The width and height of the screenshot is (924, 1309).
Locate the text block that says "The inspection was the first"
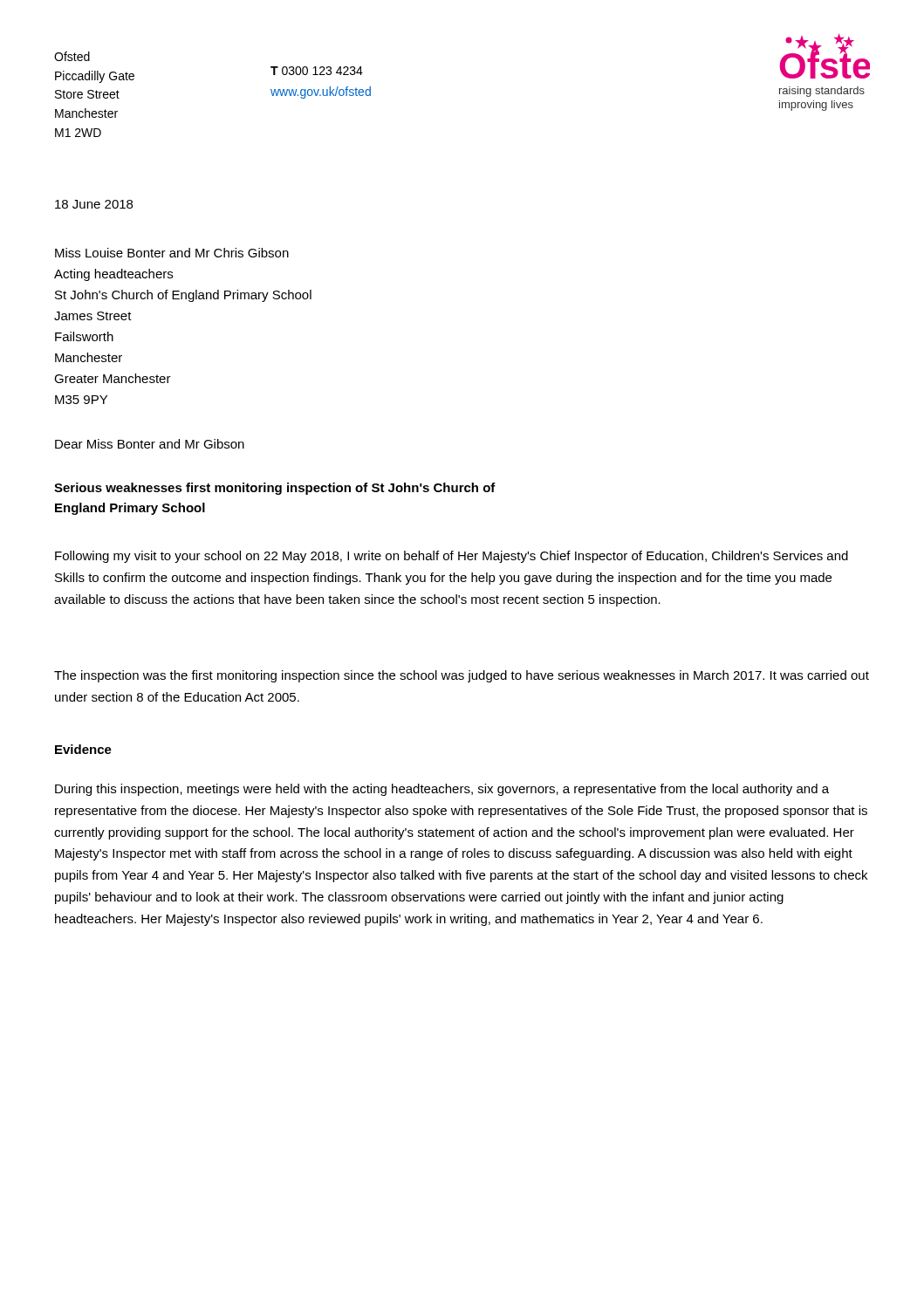461,686
